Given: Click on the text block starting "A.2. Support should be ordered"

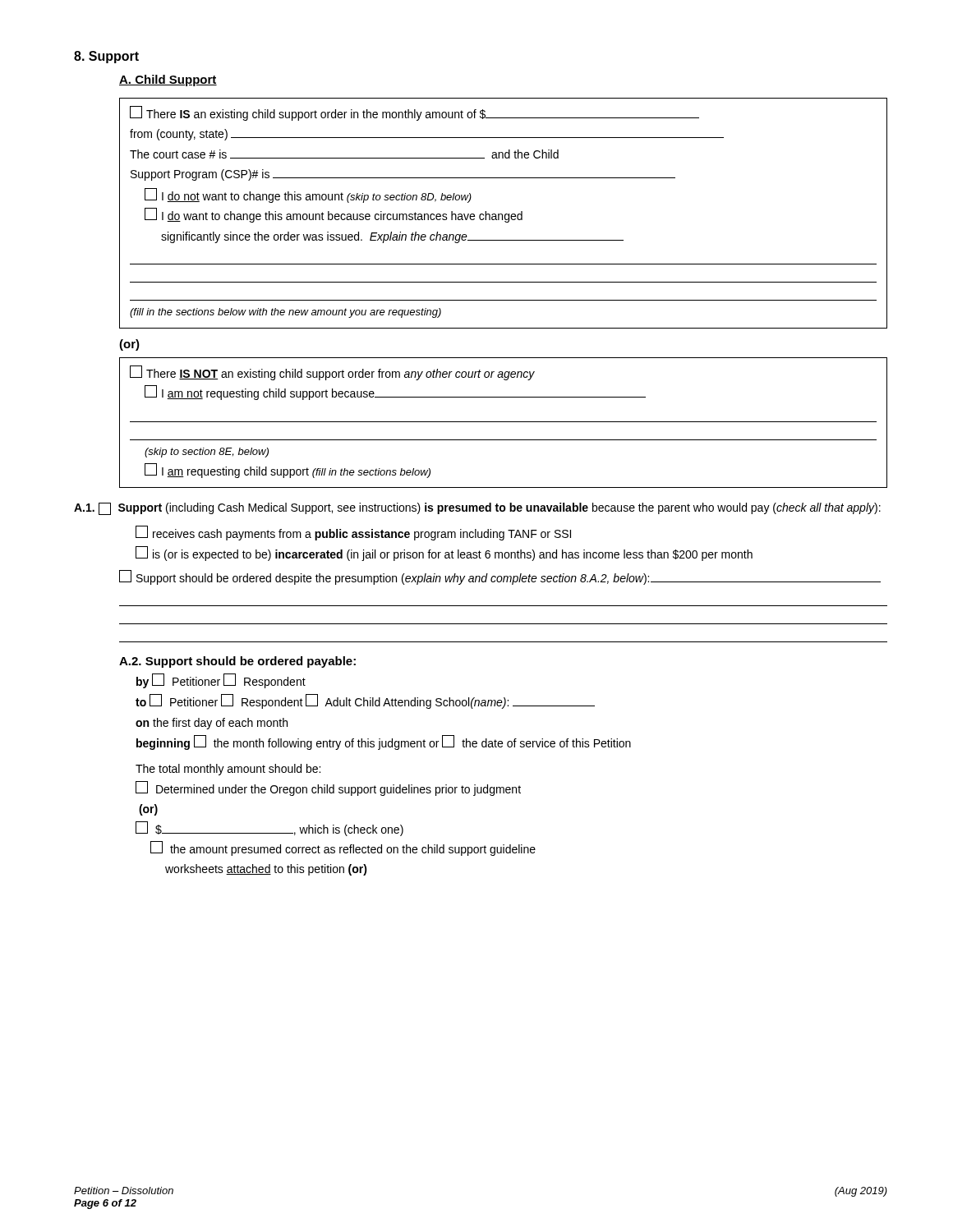Looking at the screenshot, I should point(238,661).
